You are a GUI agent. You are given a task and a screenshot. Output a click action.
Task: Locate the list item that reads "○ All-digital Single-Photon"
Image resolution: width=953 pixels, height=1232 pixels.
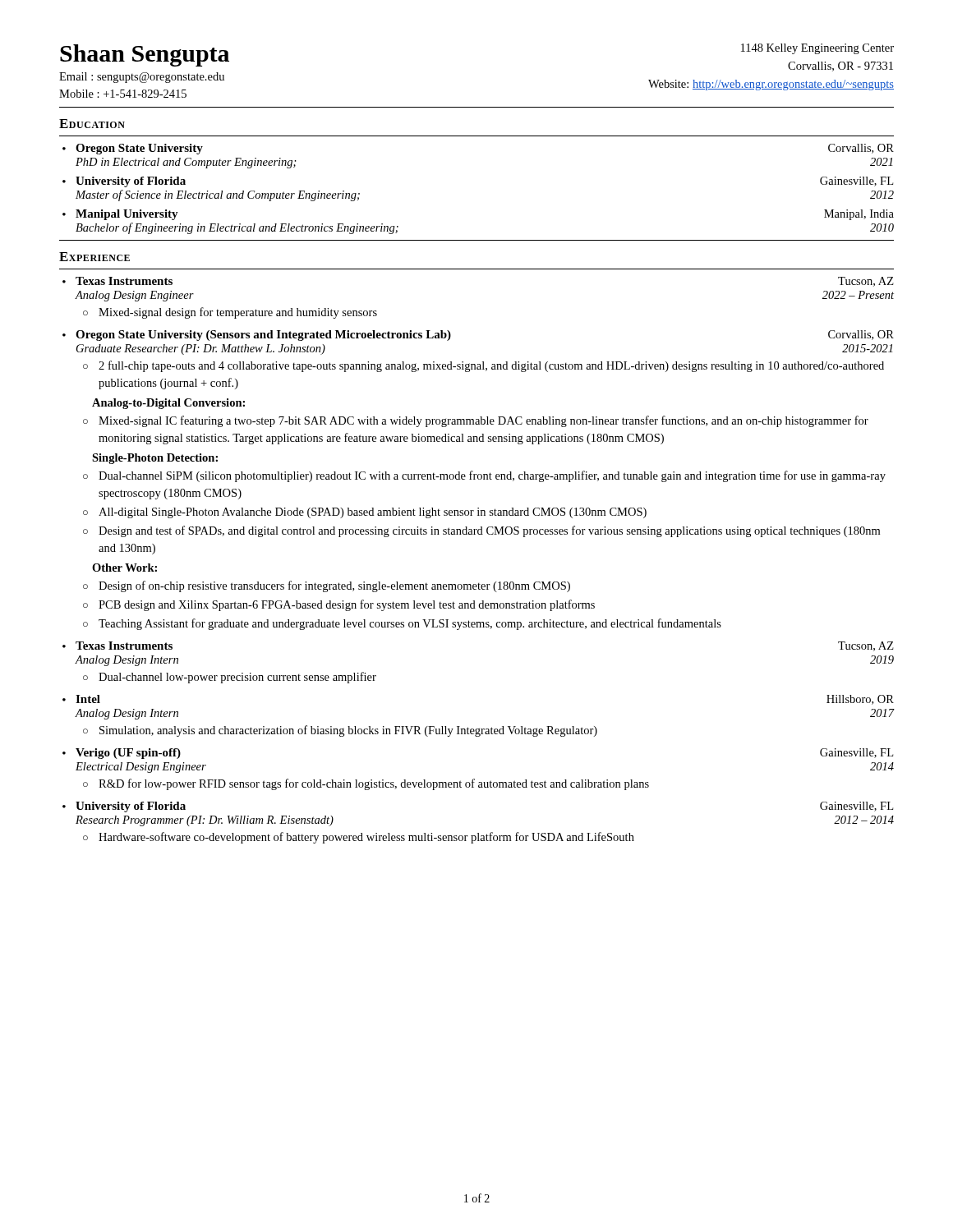click(x=488, y=512)
